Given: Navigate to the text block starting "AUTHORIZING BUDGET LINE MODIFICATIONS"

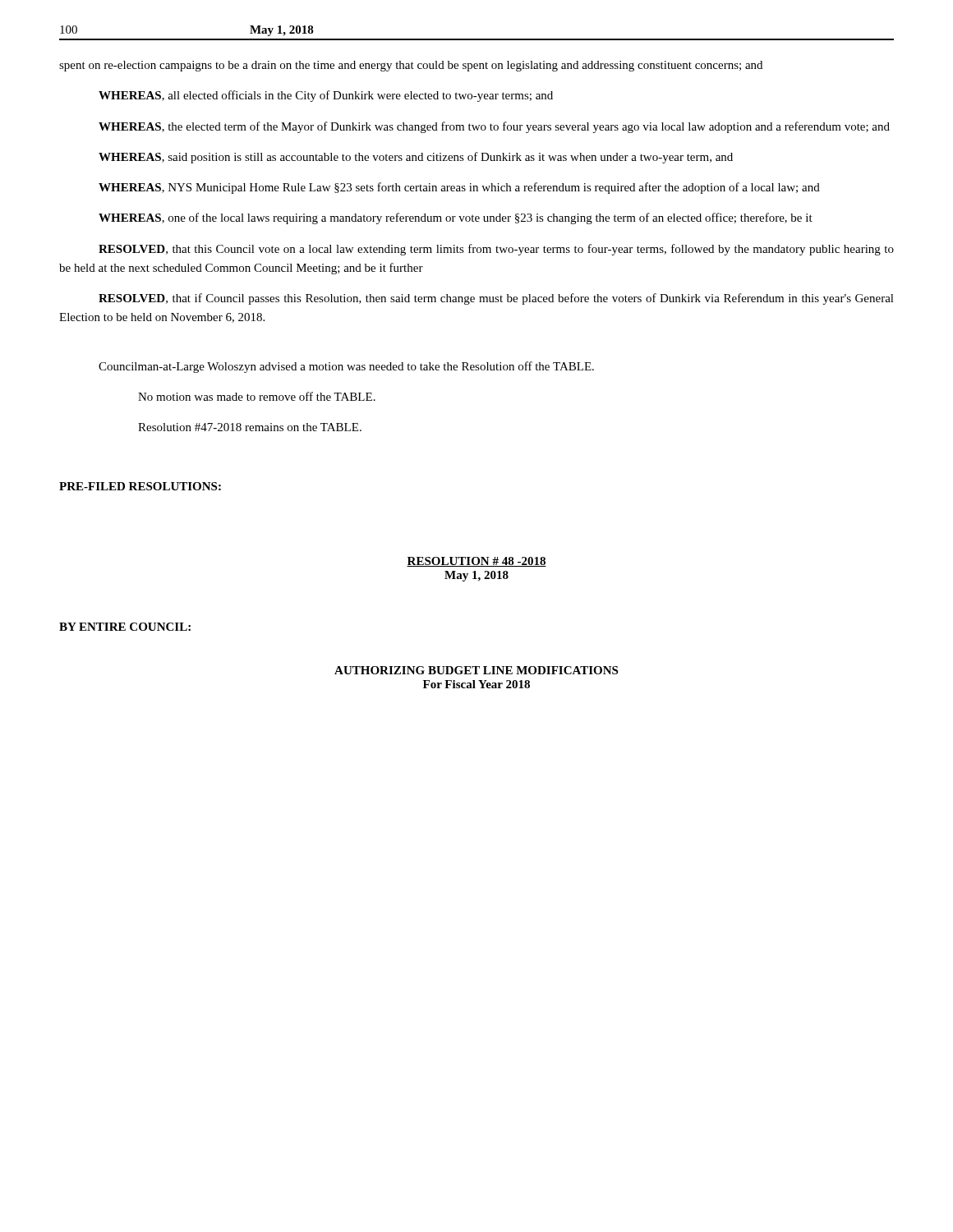Looking at the screenshot, I should point(476,677).
